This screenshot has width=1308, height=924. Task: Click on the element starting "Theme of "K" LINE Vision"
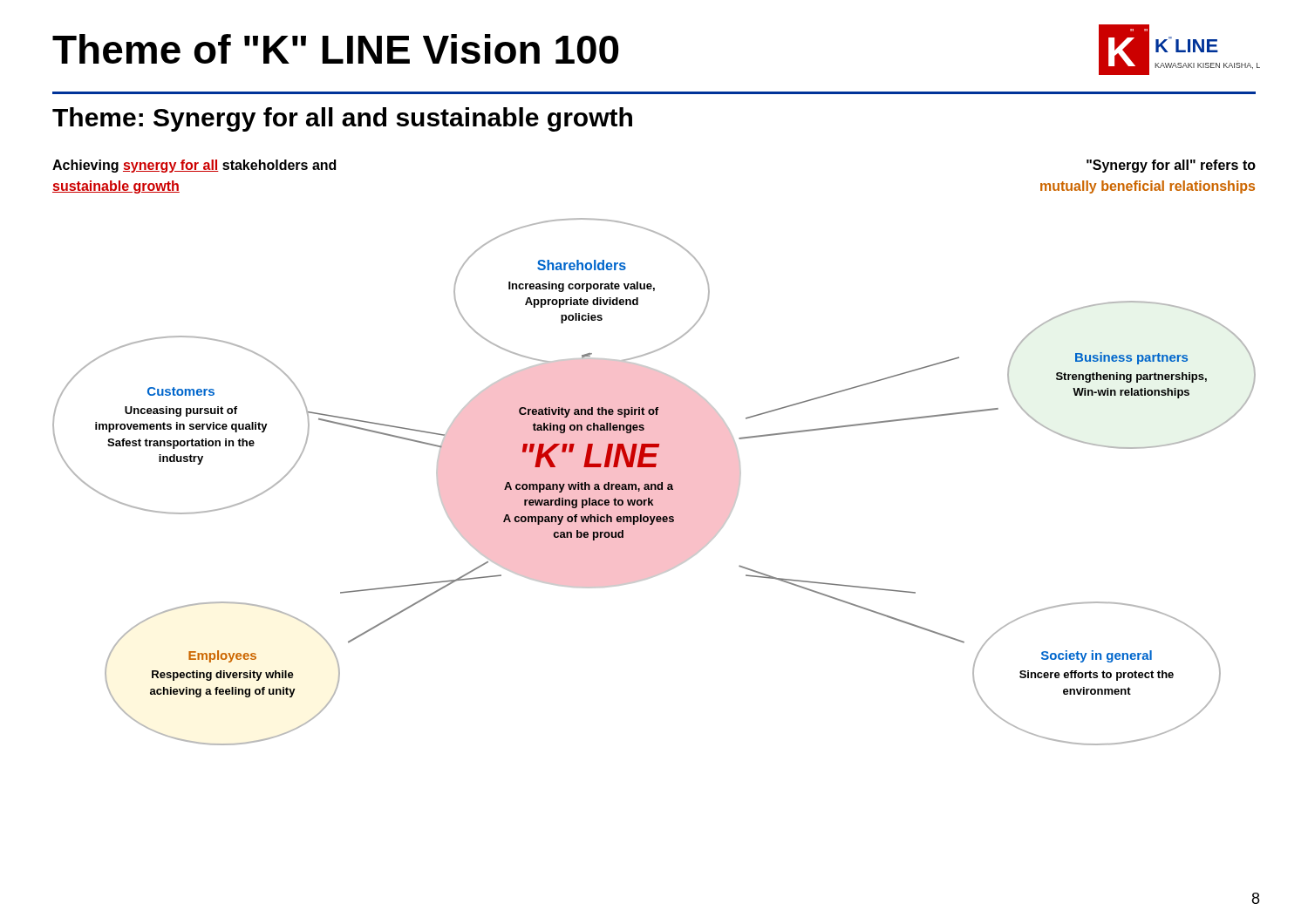[336, 50]
